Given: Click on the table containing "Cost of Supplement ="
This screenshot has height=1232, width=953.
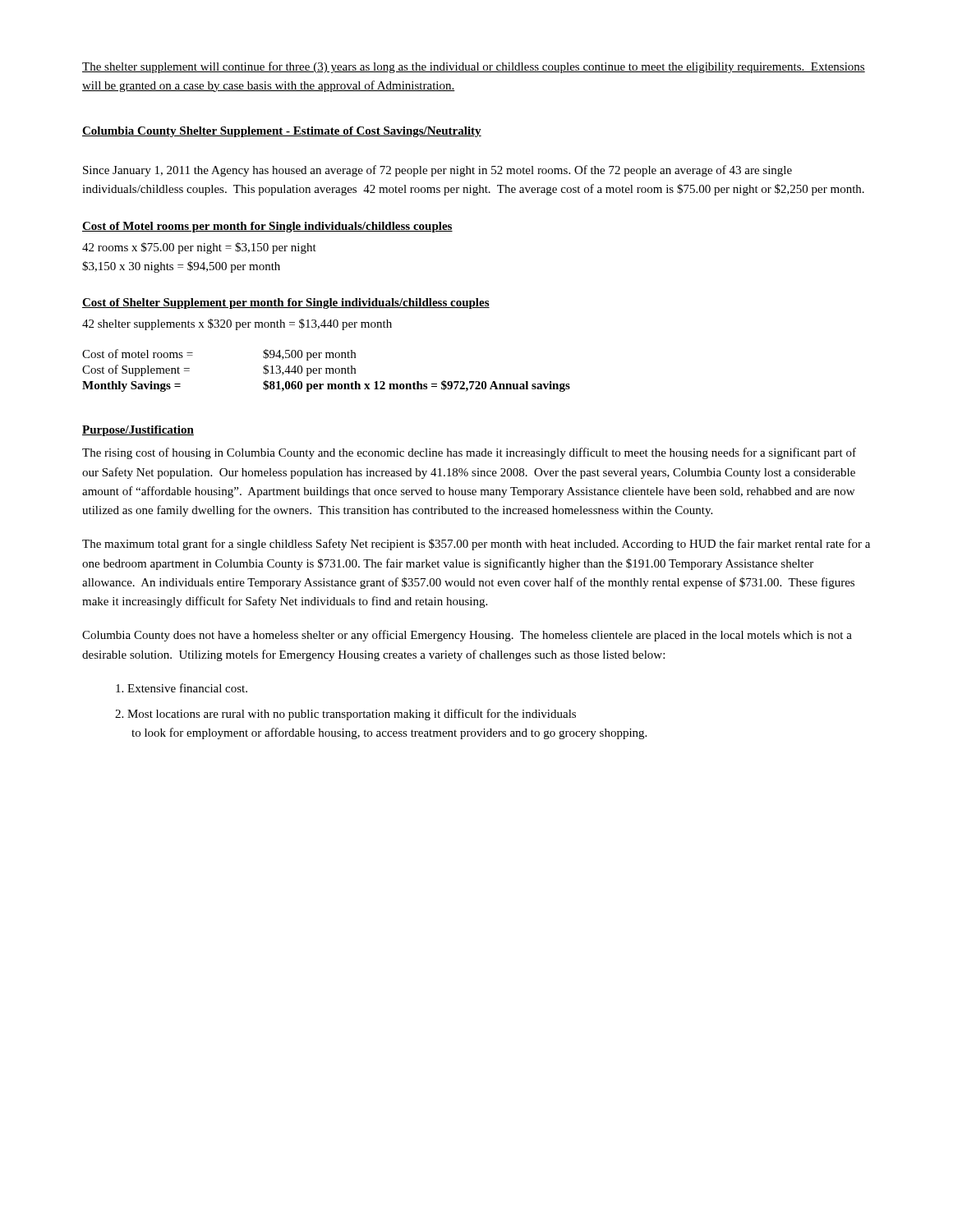Looking at the screenshot, I should pos(476,370).
